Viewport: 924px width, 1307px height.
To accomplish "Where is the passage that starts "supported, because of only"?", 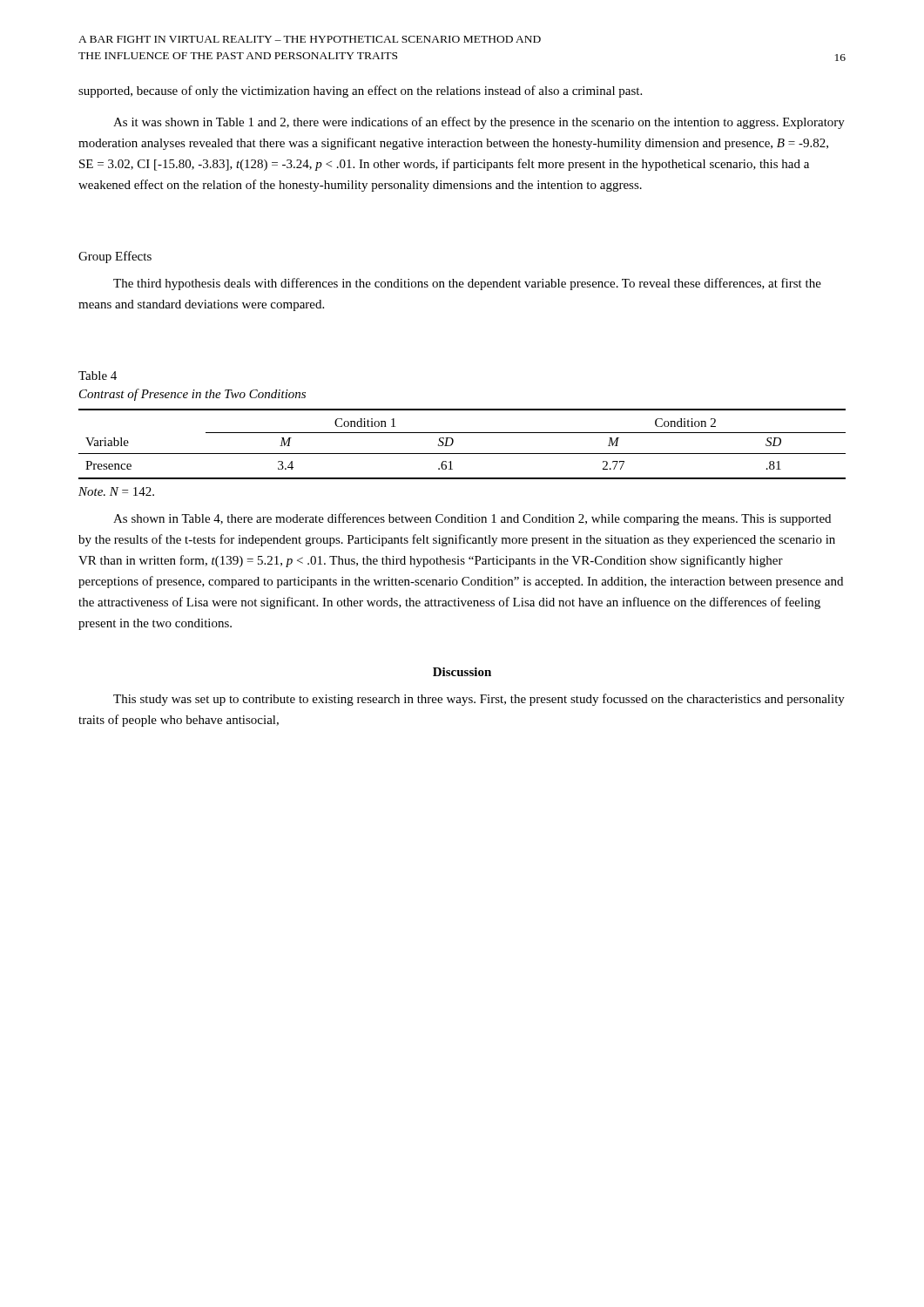I will pos(361,90).
